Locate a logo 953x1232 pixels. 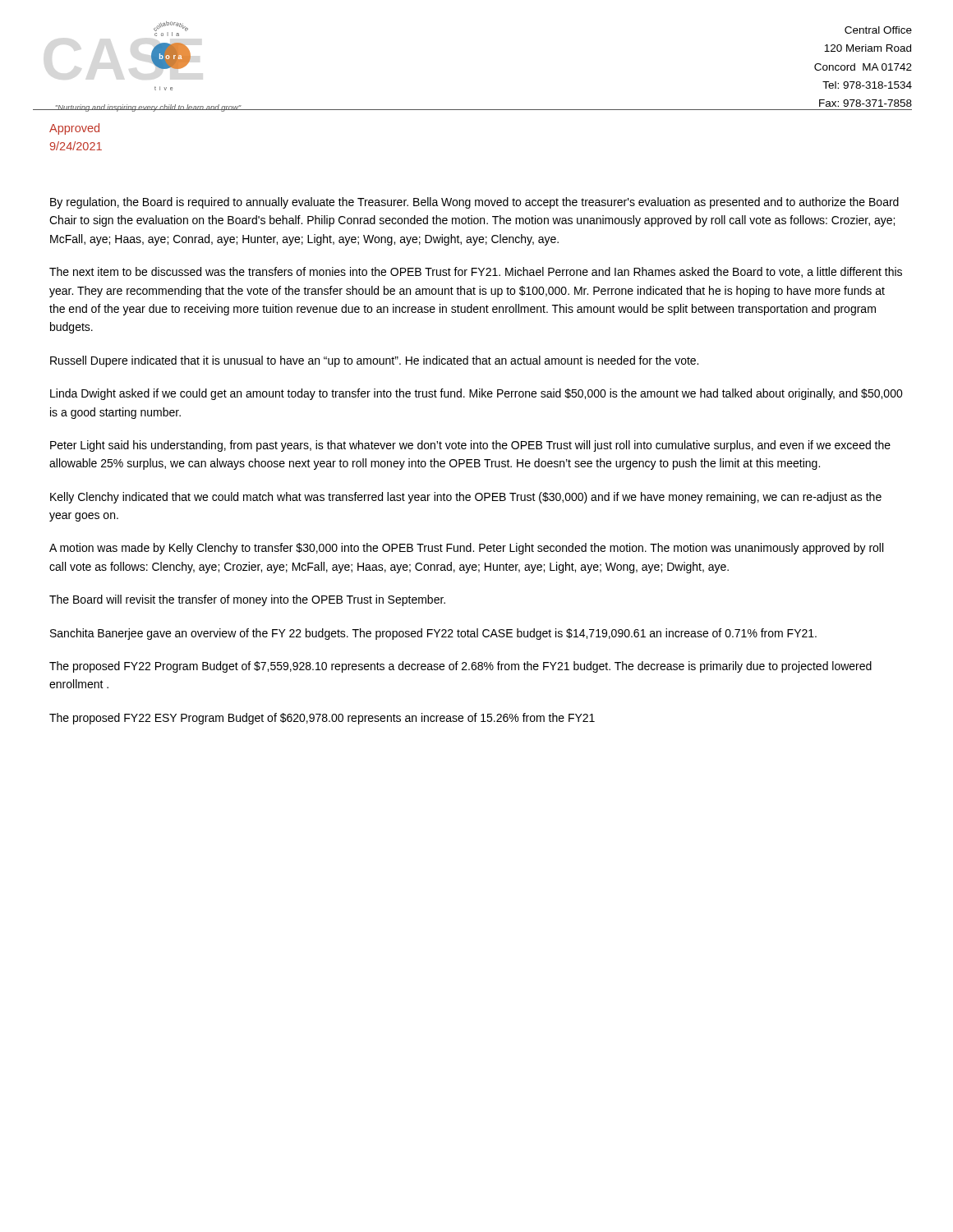(x=148, y=65)
